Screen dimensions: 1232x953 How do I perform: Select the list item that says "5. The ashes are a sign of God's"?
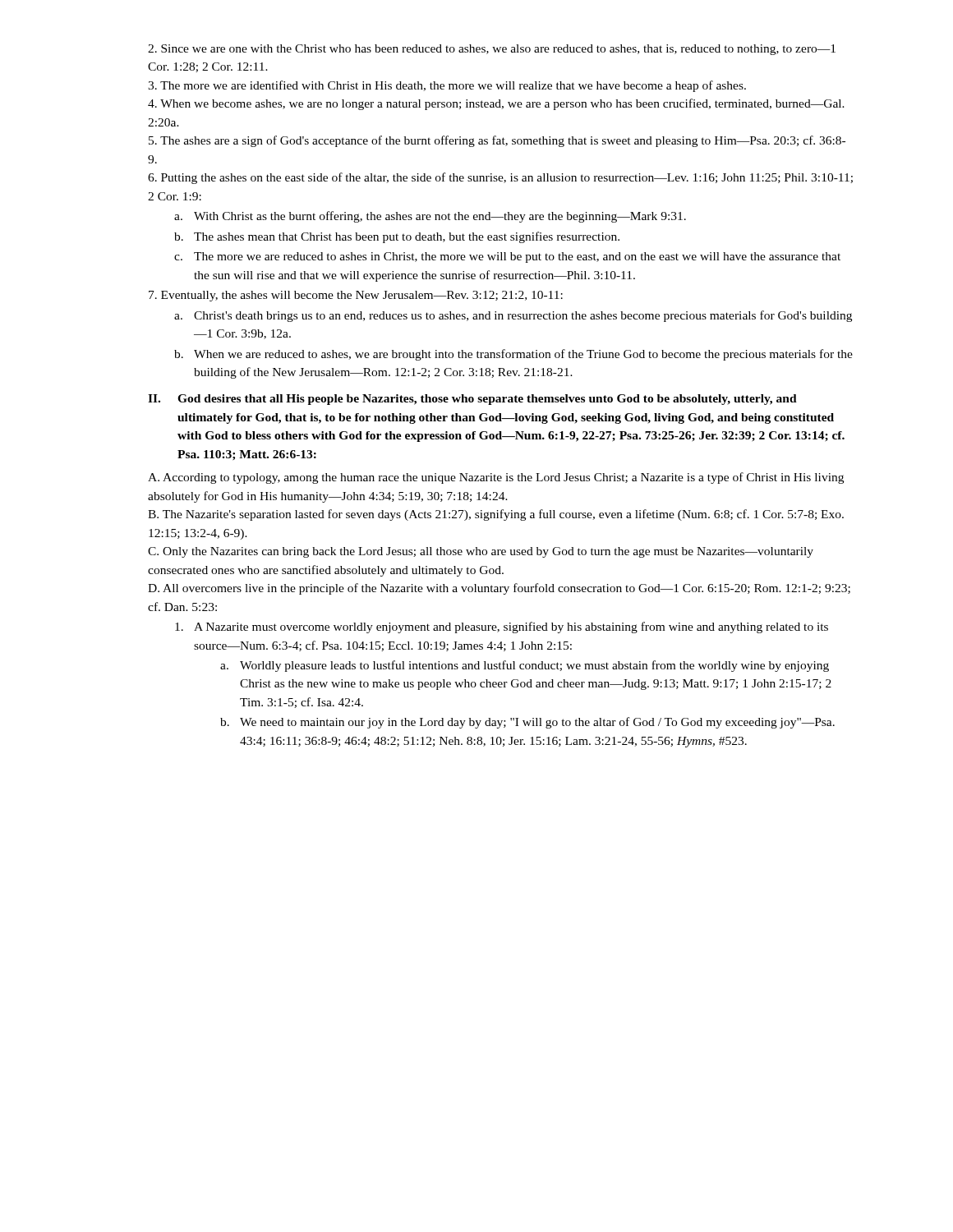click(501, 150)
